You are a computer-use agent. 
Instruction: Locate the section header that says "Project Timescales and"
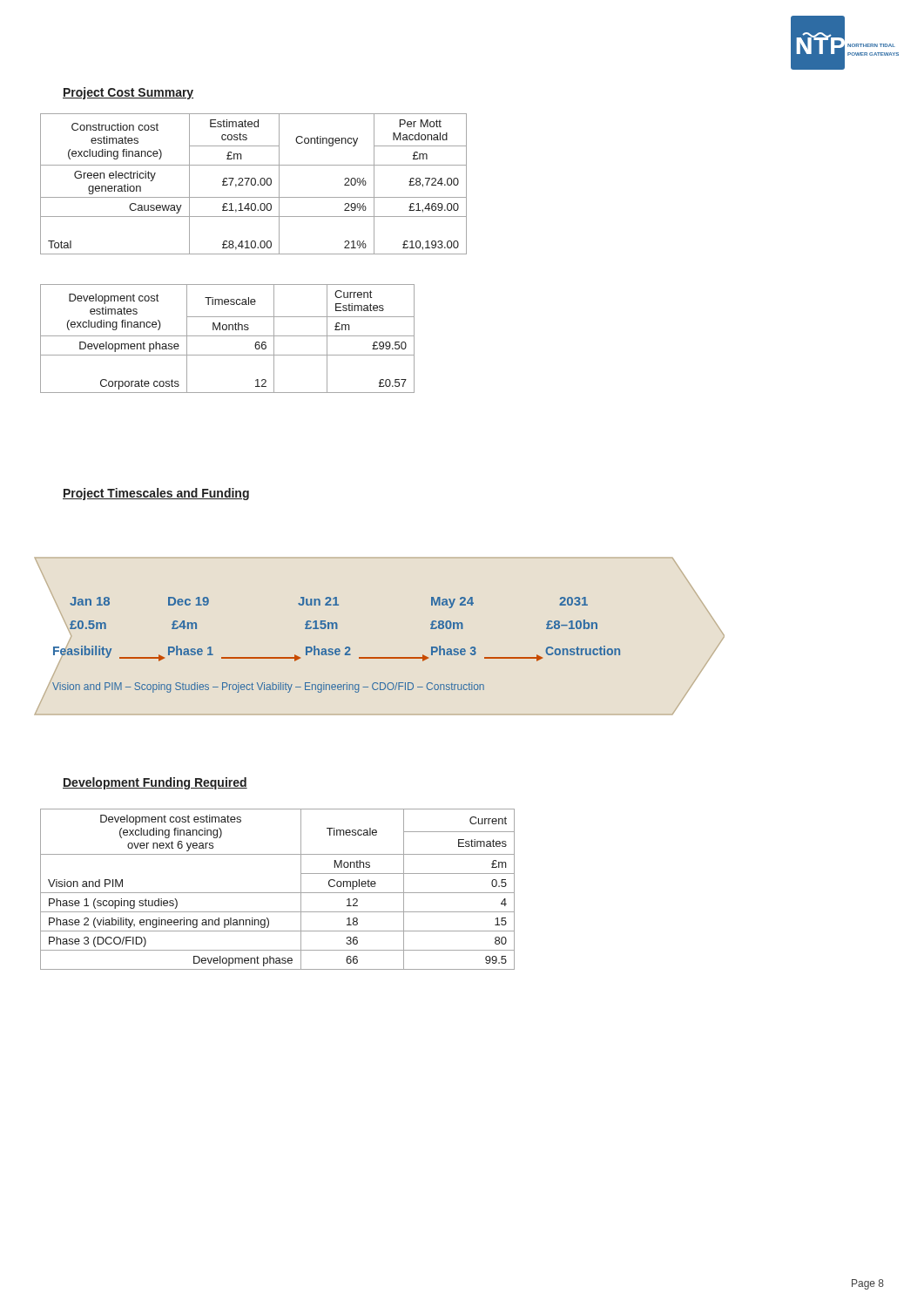point(156,493)
